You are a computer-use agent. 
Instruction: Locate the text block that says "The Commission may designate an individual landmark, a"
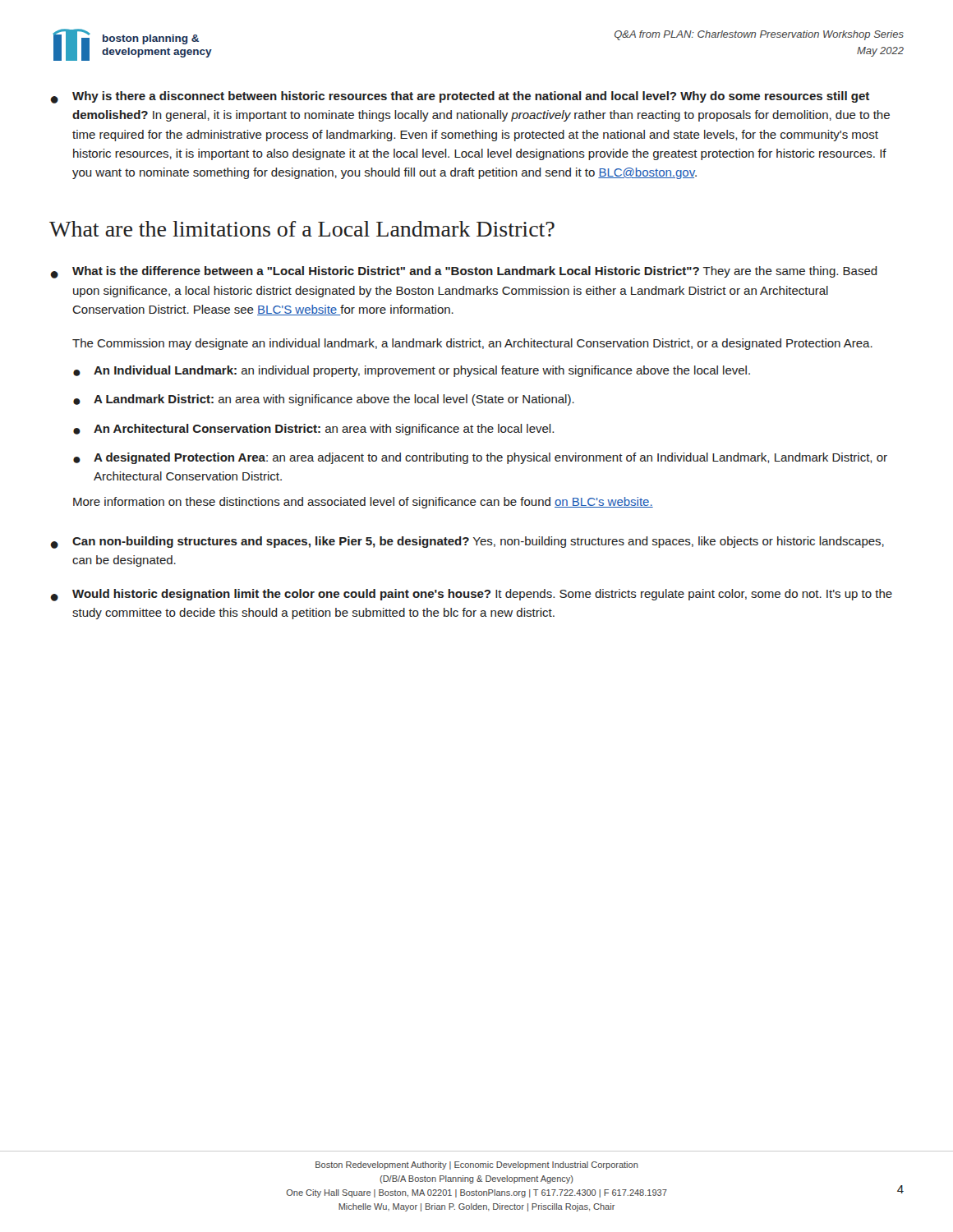coord(473,343)
